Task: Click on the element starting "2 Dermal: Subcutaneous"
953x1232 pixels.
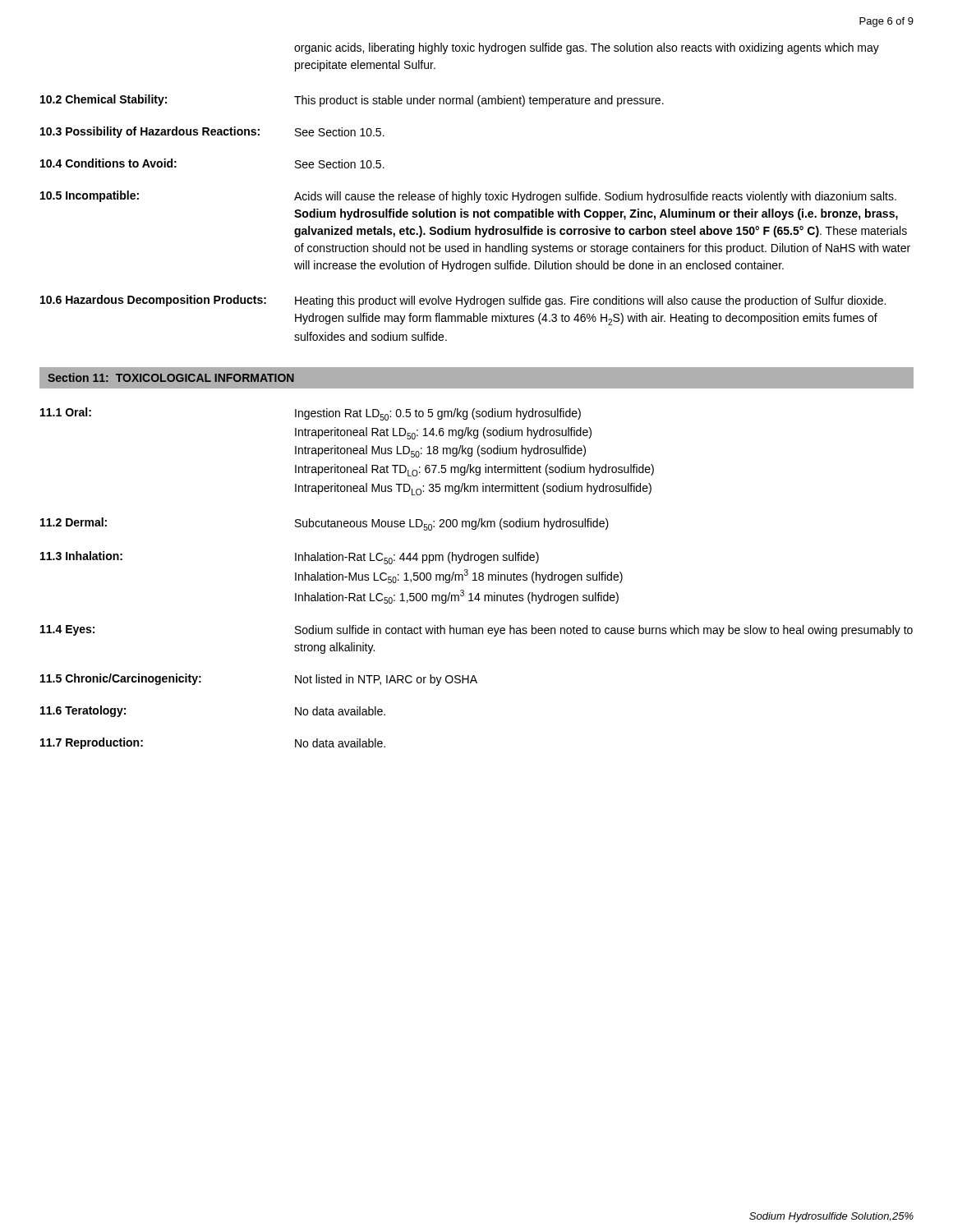Action: pyautogui.click(x=476, y=524)
